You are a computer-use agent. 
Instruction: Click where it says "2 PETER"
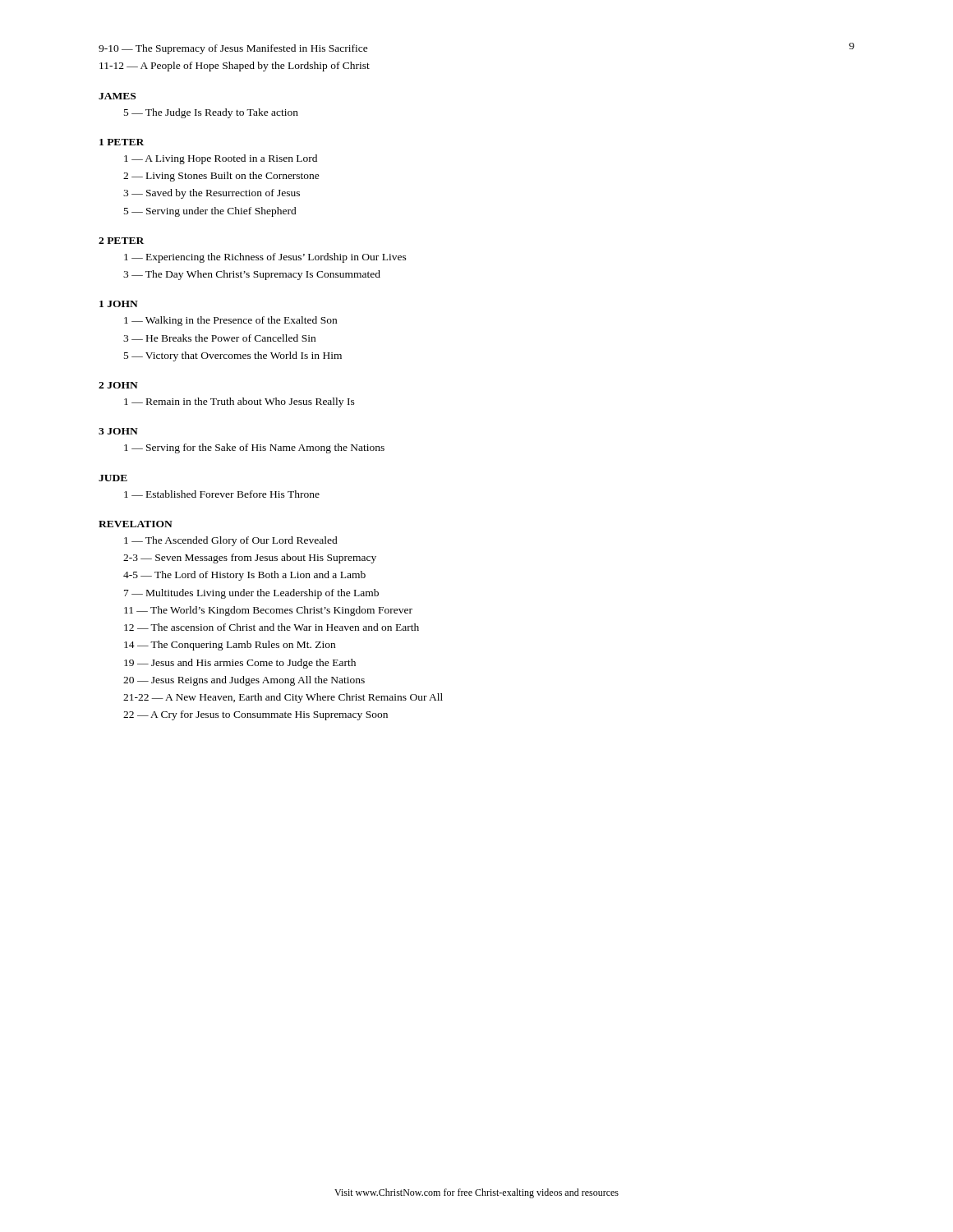coord(121,240)
